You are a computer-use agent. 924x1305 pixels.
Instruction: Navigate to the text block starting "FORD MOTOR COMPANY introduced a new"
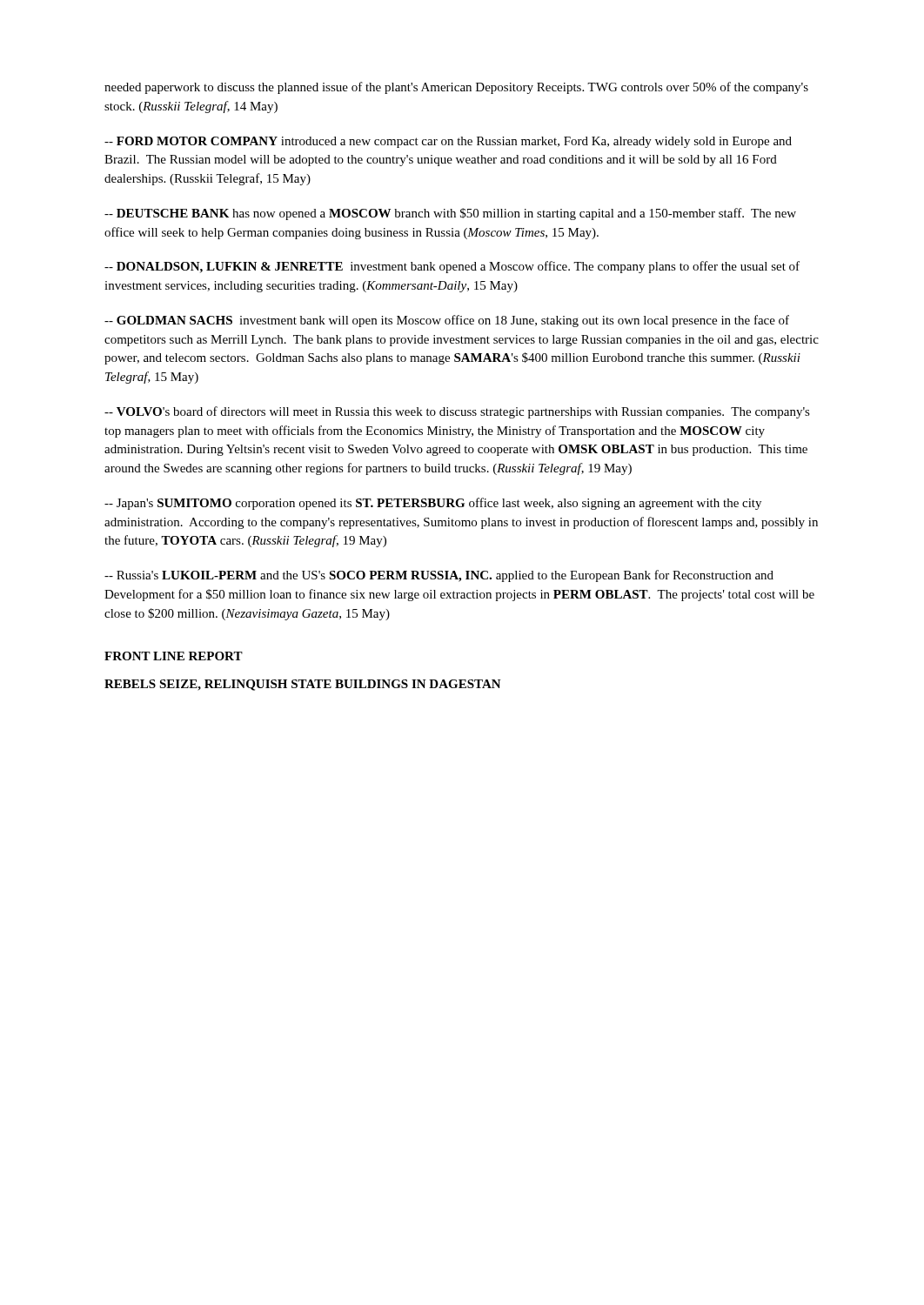(448, 159)
